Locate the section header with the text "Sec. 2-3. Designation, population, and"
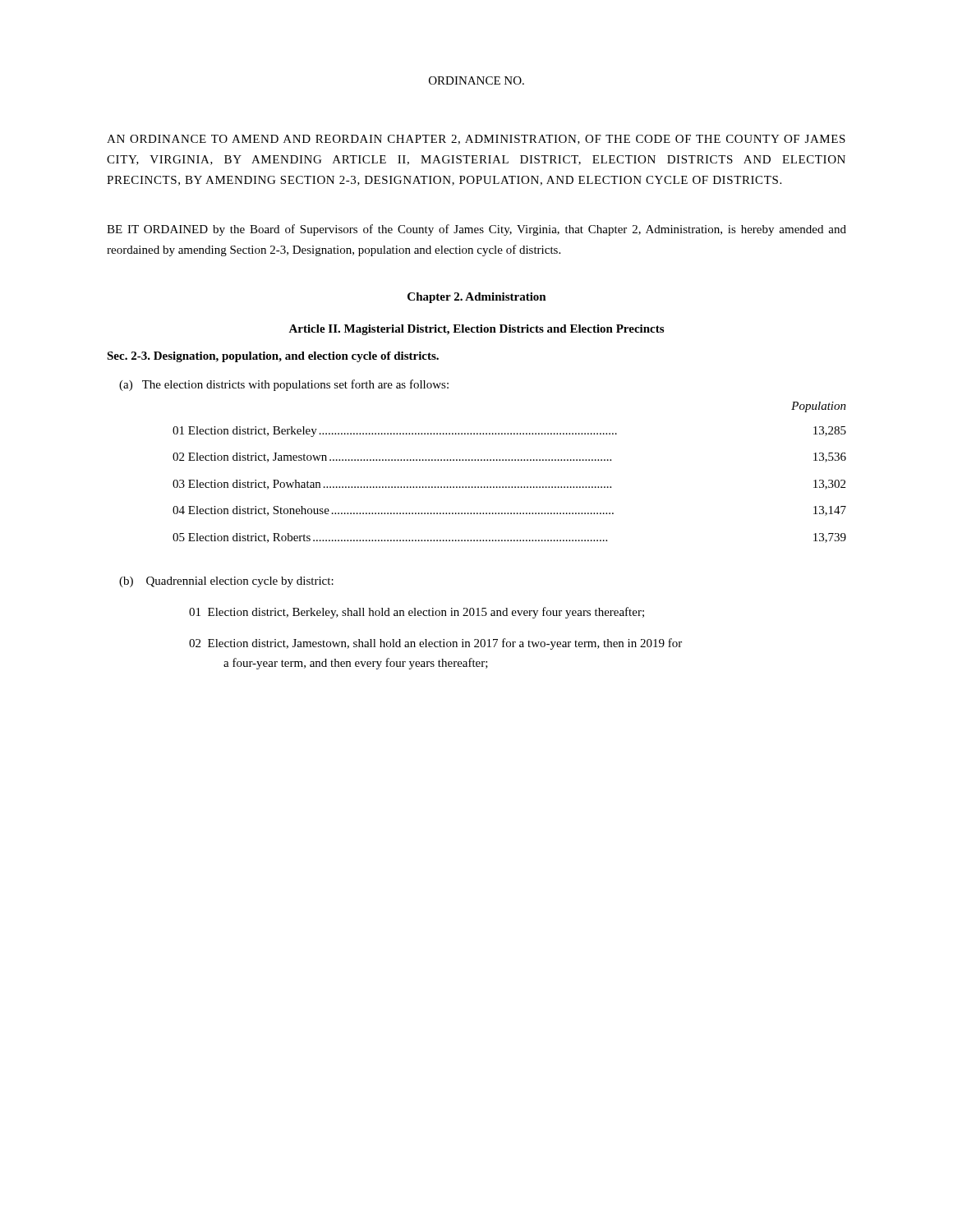Viewport: 953px width, 1232px height. pos(273,355)
